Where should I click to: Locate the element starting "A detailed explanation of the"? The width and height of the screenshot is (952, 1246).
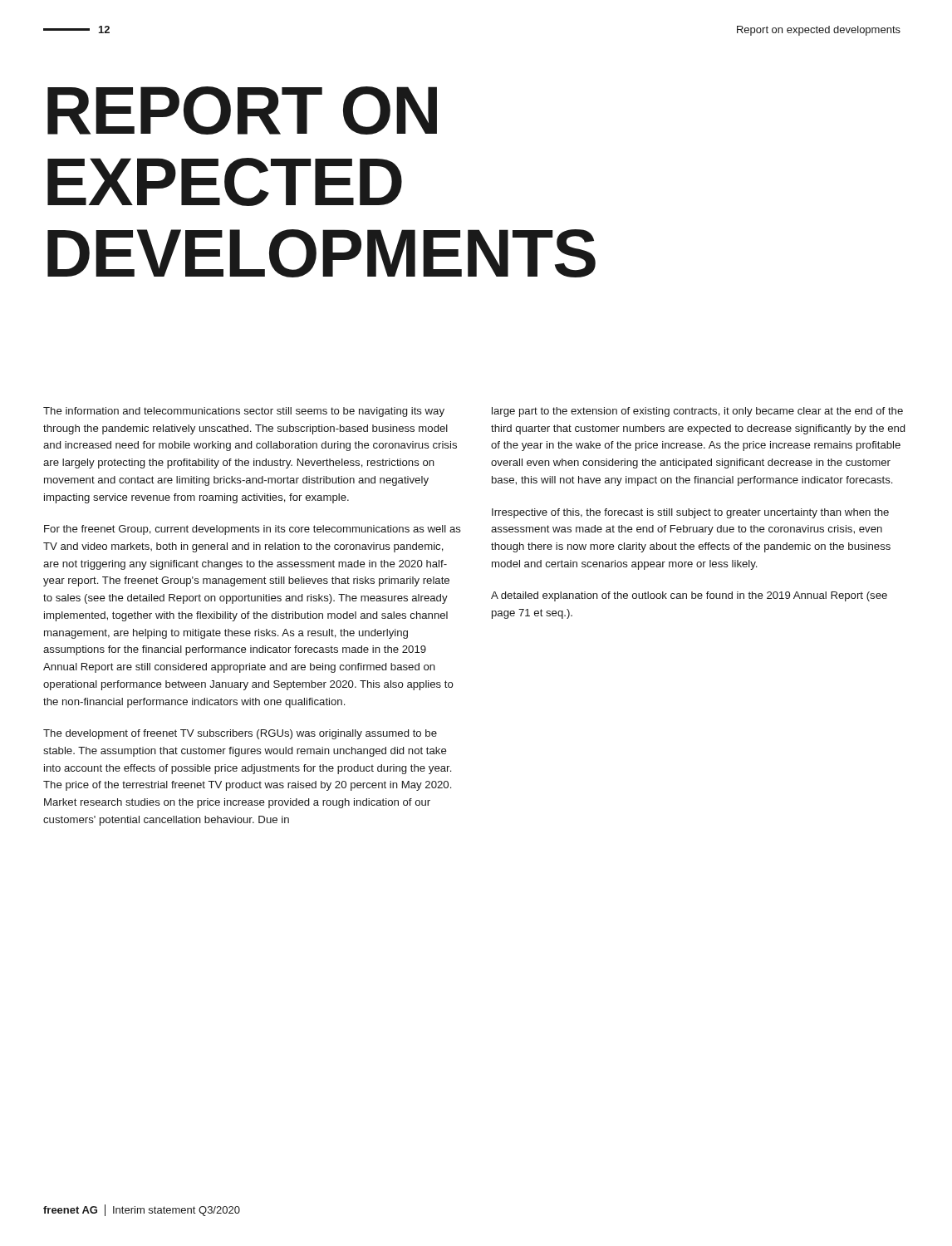coord(700,605)
